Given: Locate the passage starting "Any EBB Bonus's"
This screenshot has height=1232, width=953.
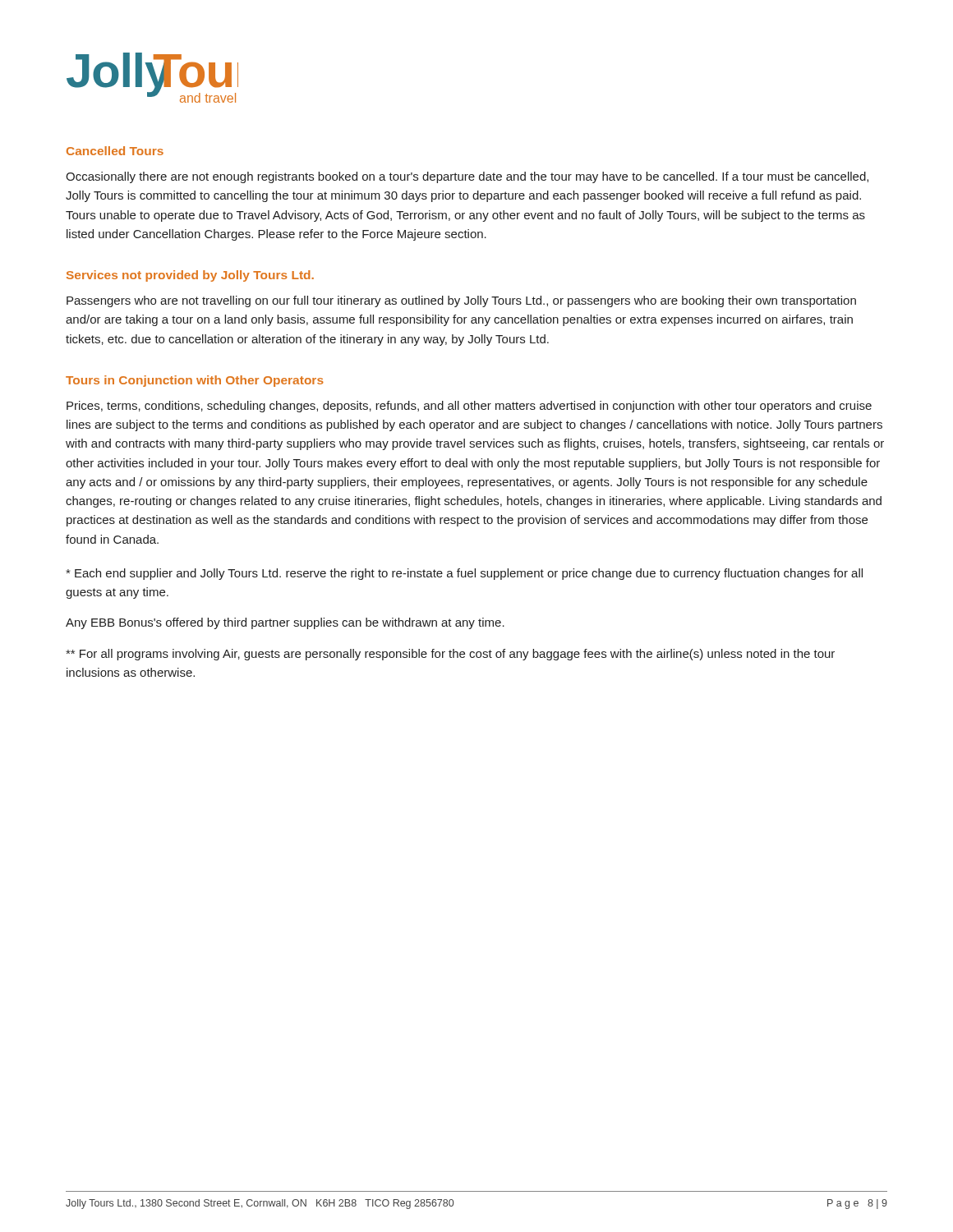Looking at the screenshot, I should [x=476, y=622].
